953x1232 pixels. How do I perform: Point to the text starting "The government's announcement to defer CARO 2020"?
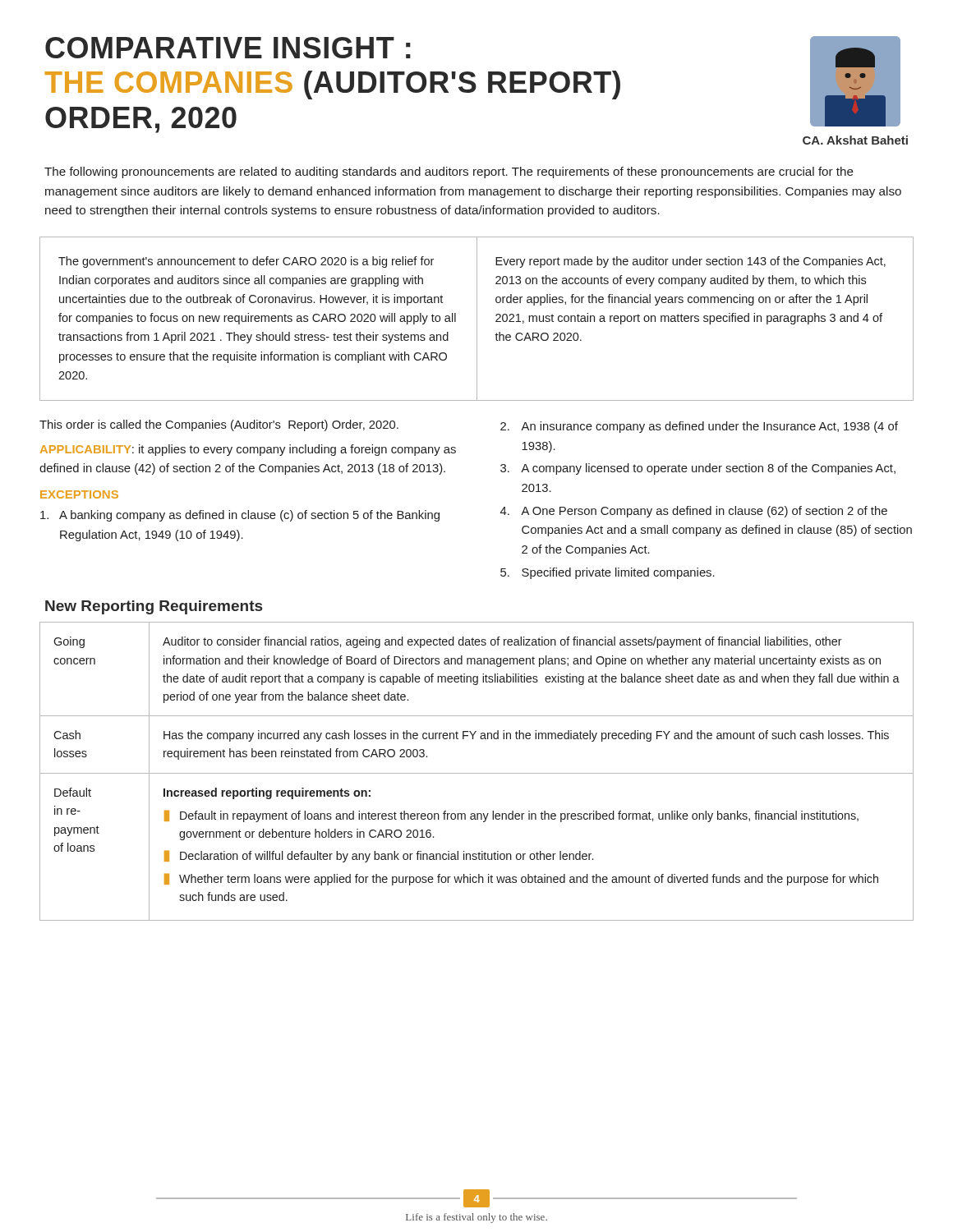476,319
